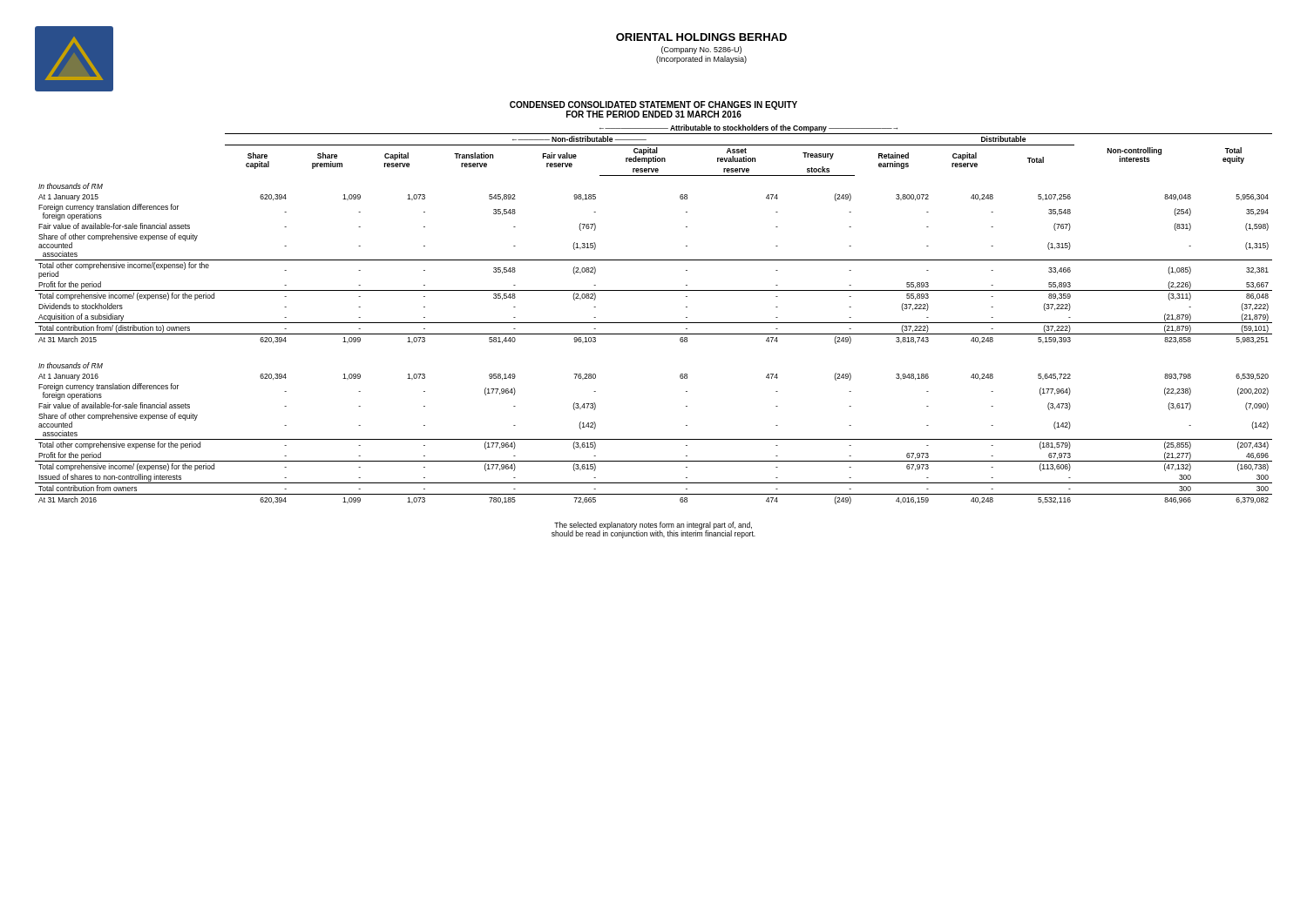Locate the passage starting "(Company No. 5286-U)"
The width and height of the screenshot is (1307, 924).
click(701, 50)
